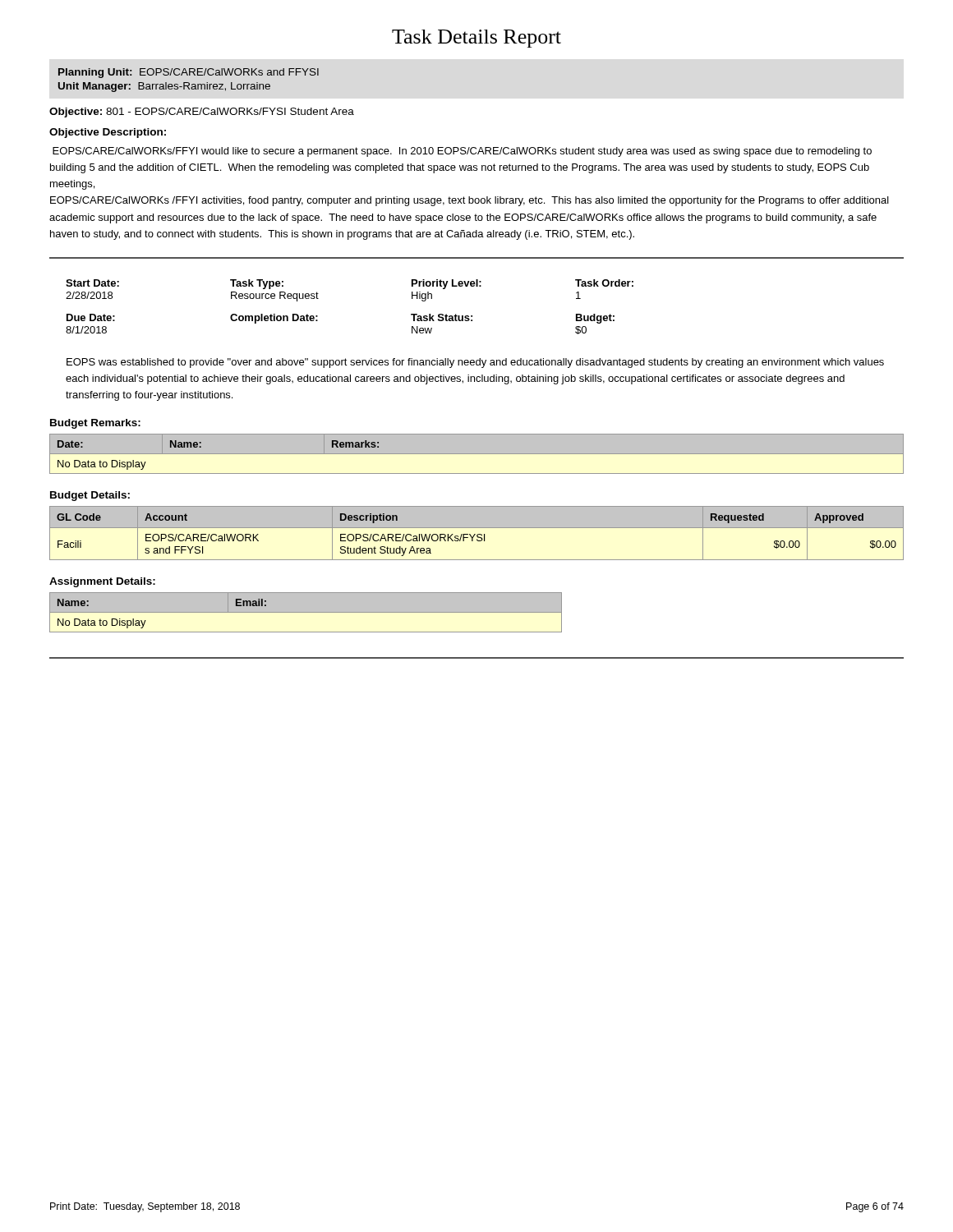953x1232 pixels.
Task: Locate the title
Action: (x=476, y=37)
